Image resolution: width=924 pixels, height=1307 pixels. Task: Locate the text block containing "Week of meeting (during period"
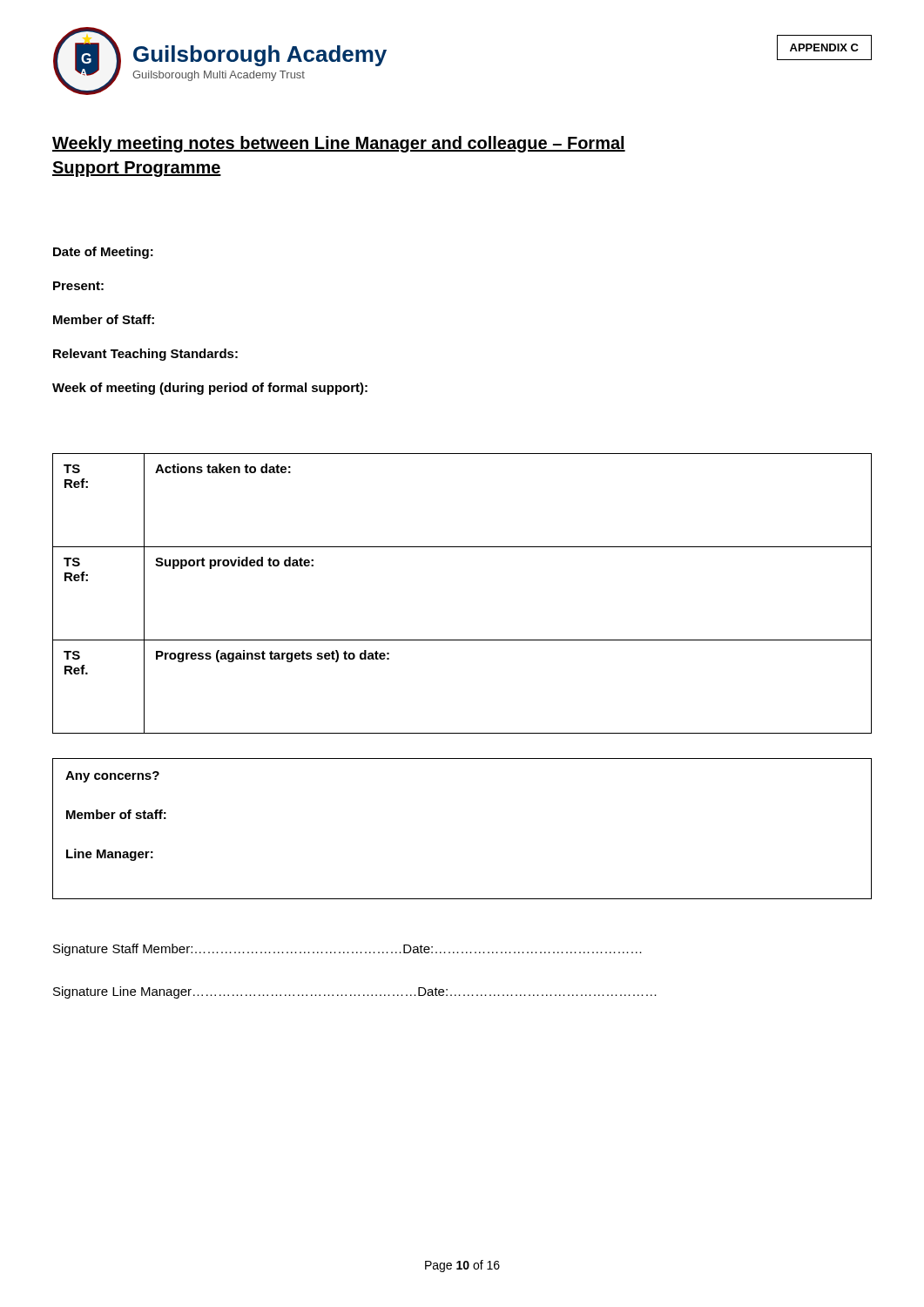point(210,387)
